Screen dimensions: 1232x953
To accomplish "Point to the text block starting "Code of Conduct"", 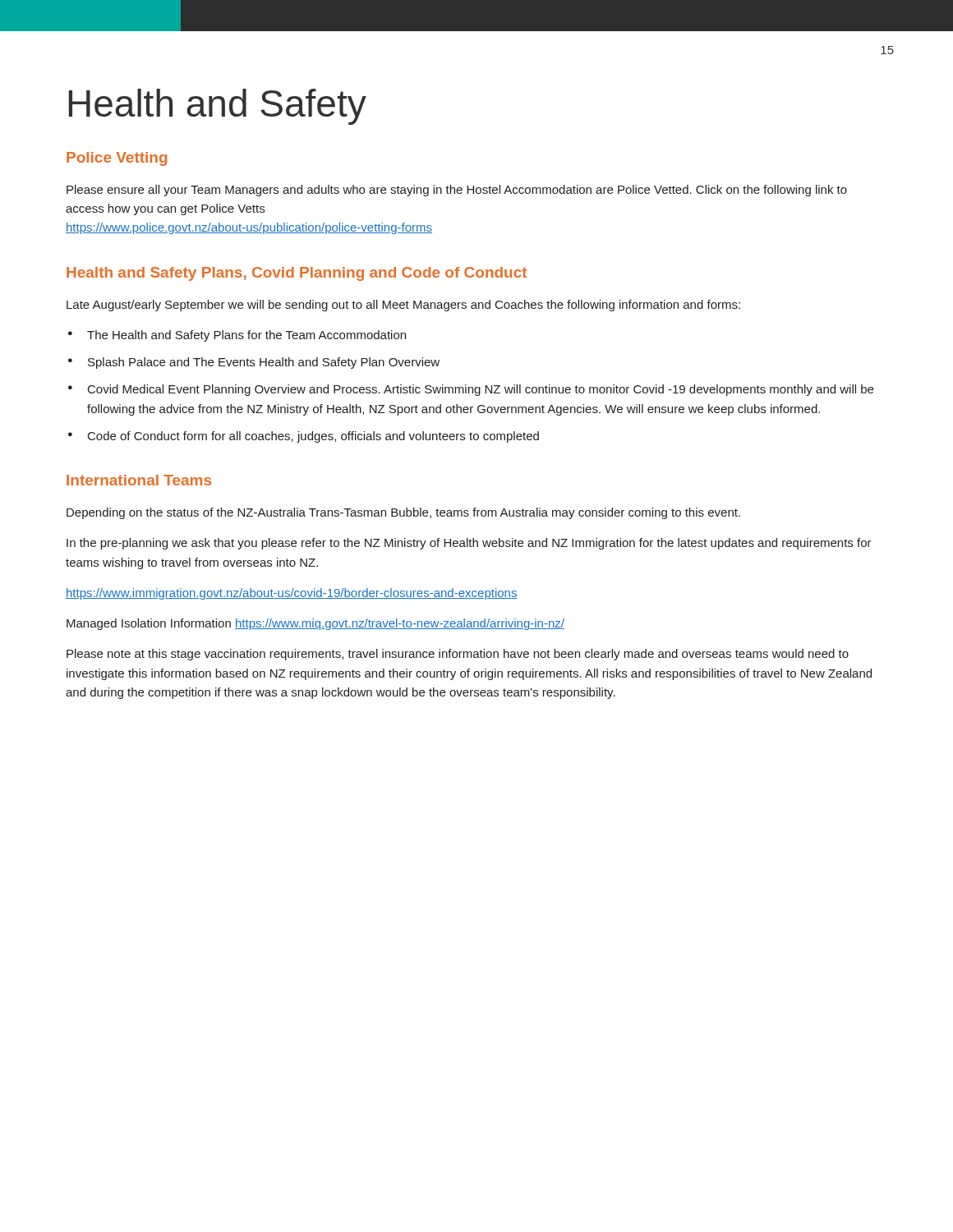I will 476,436.
